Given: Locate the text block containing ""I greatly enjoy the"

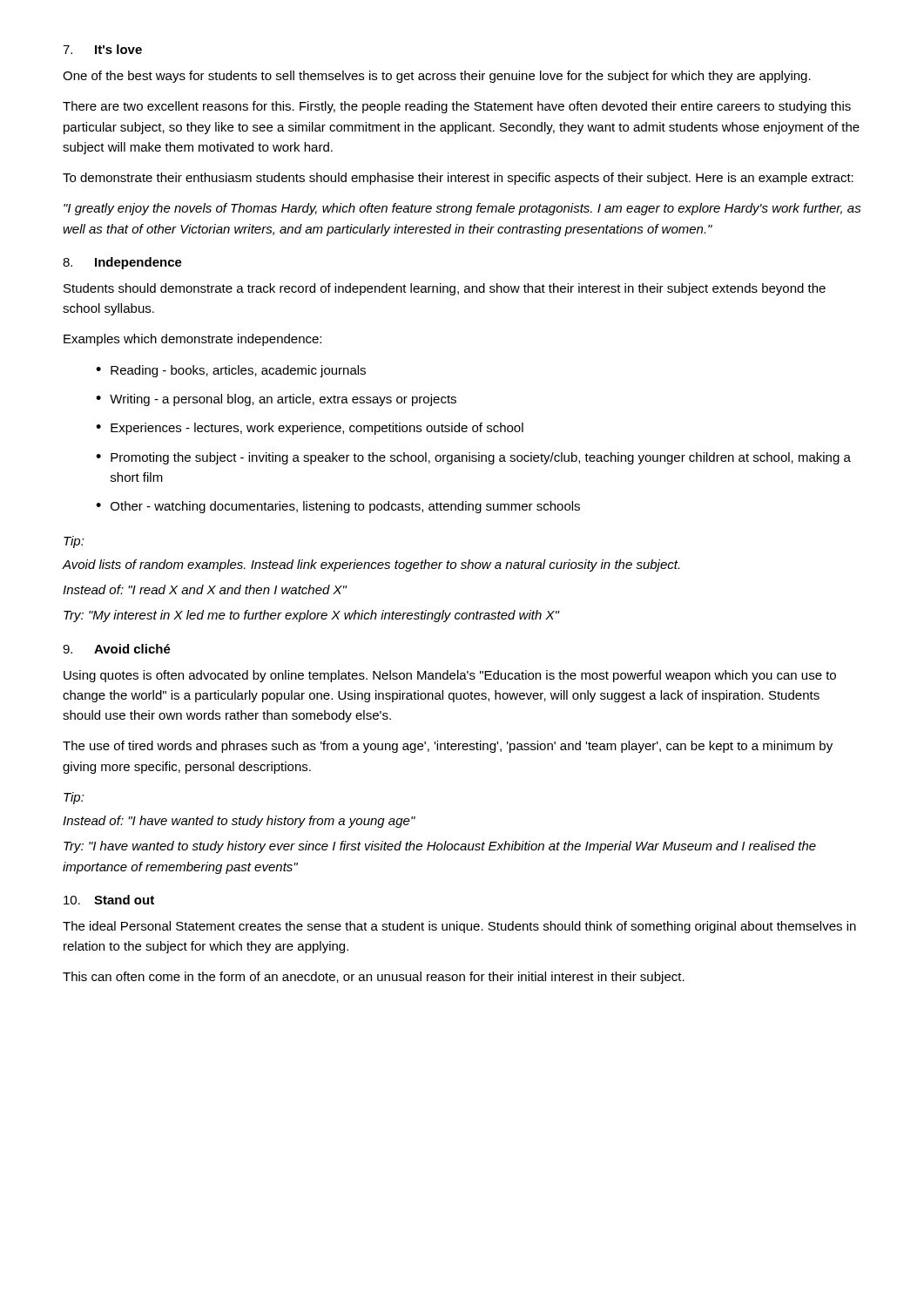Looking at the screenshot, I should pyautogui.click(x=462, y=218).
